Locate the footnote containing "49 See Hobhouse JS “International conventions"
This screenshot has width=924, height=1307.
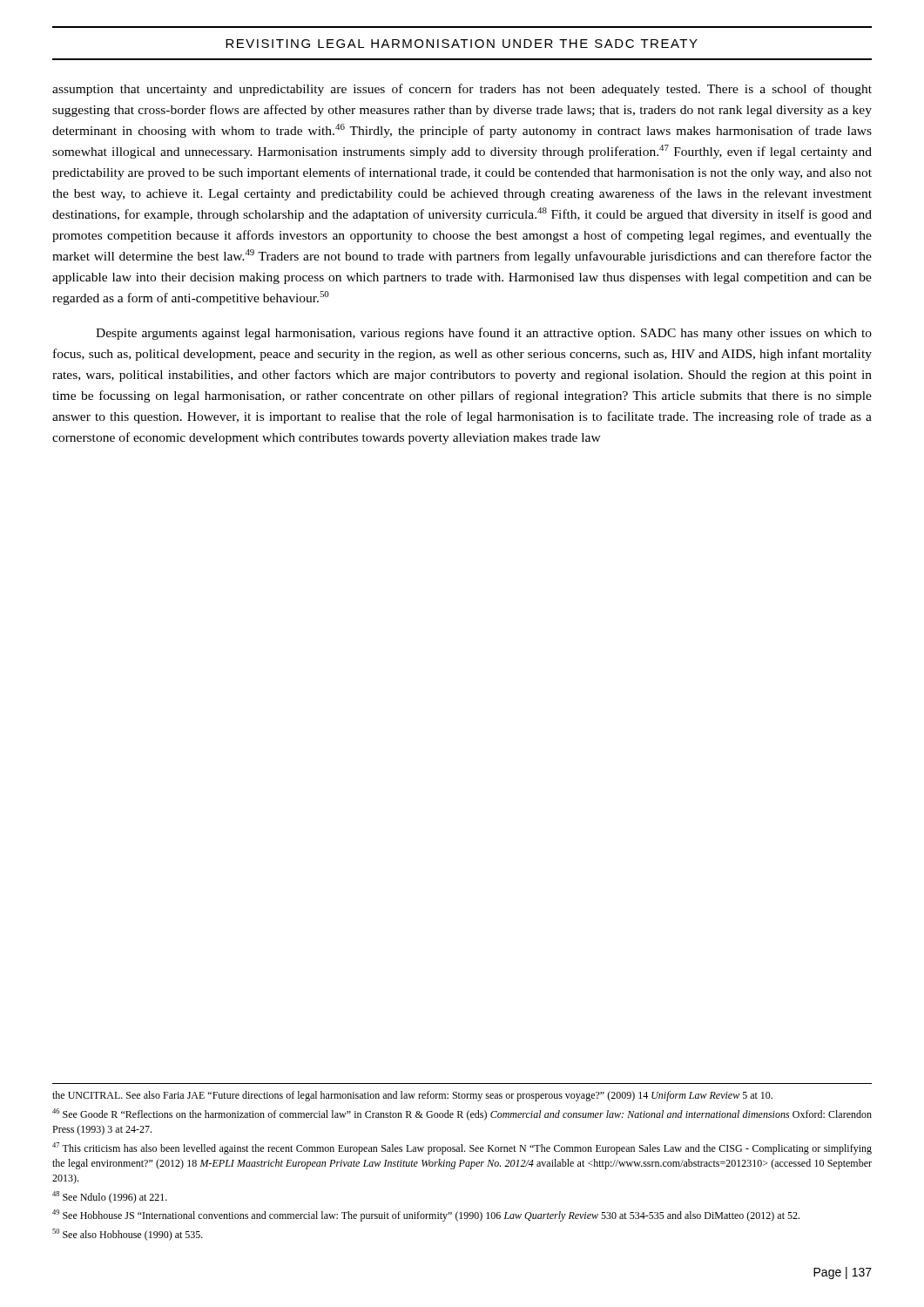[426, 1215]
